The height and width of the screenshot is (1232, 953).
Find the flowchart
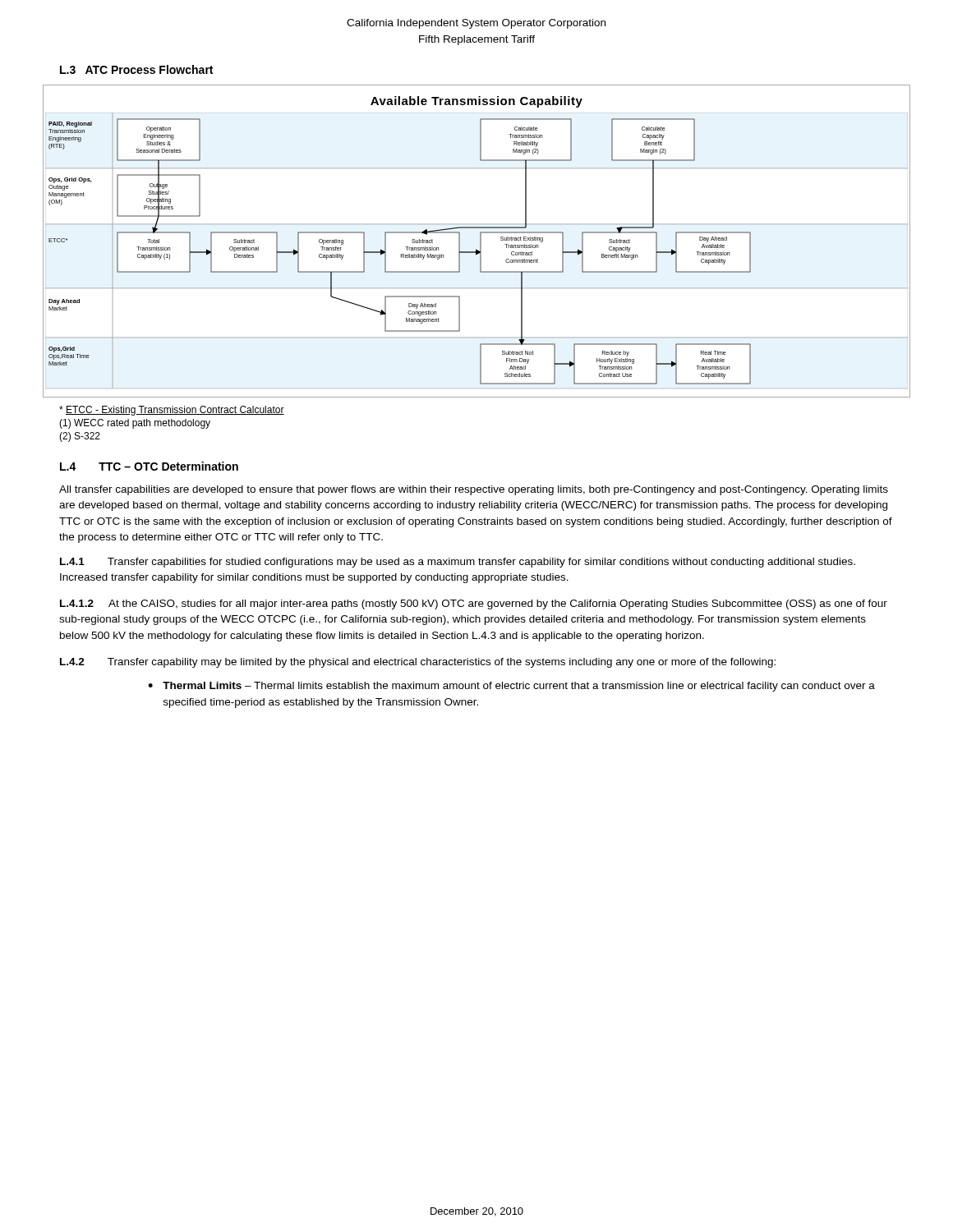coord(476,241)
